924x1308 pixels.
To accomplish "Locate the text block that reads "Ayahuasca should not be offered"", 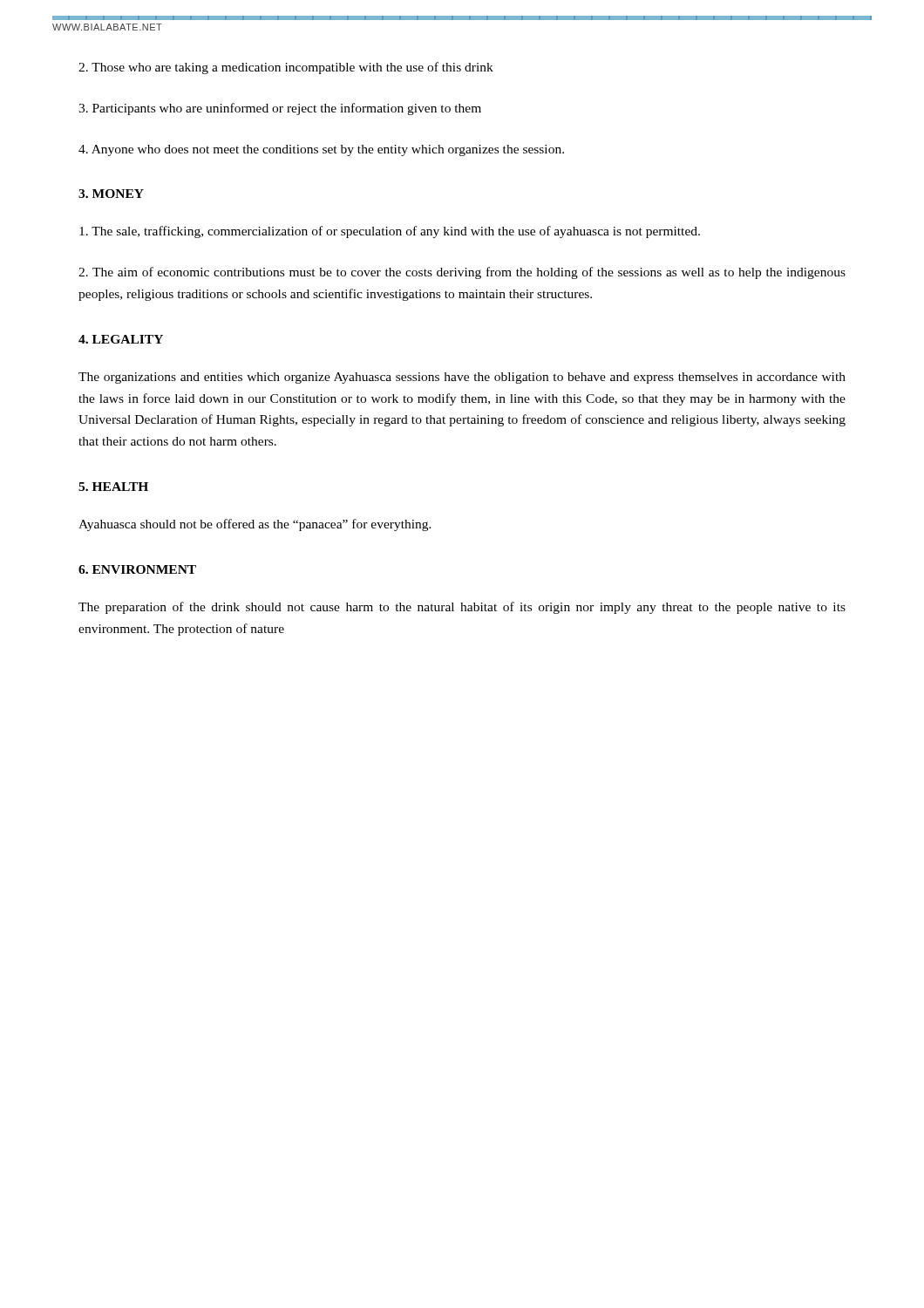I will [x=255, y=524].
